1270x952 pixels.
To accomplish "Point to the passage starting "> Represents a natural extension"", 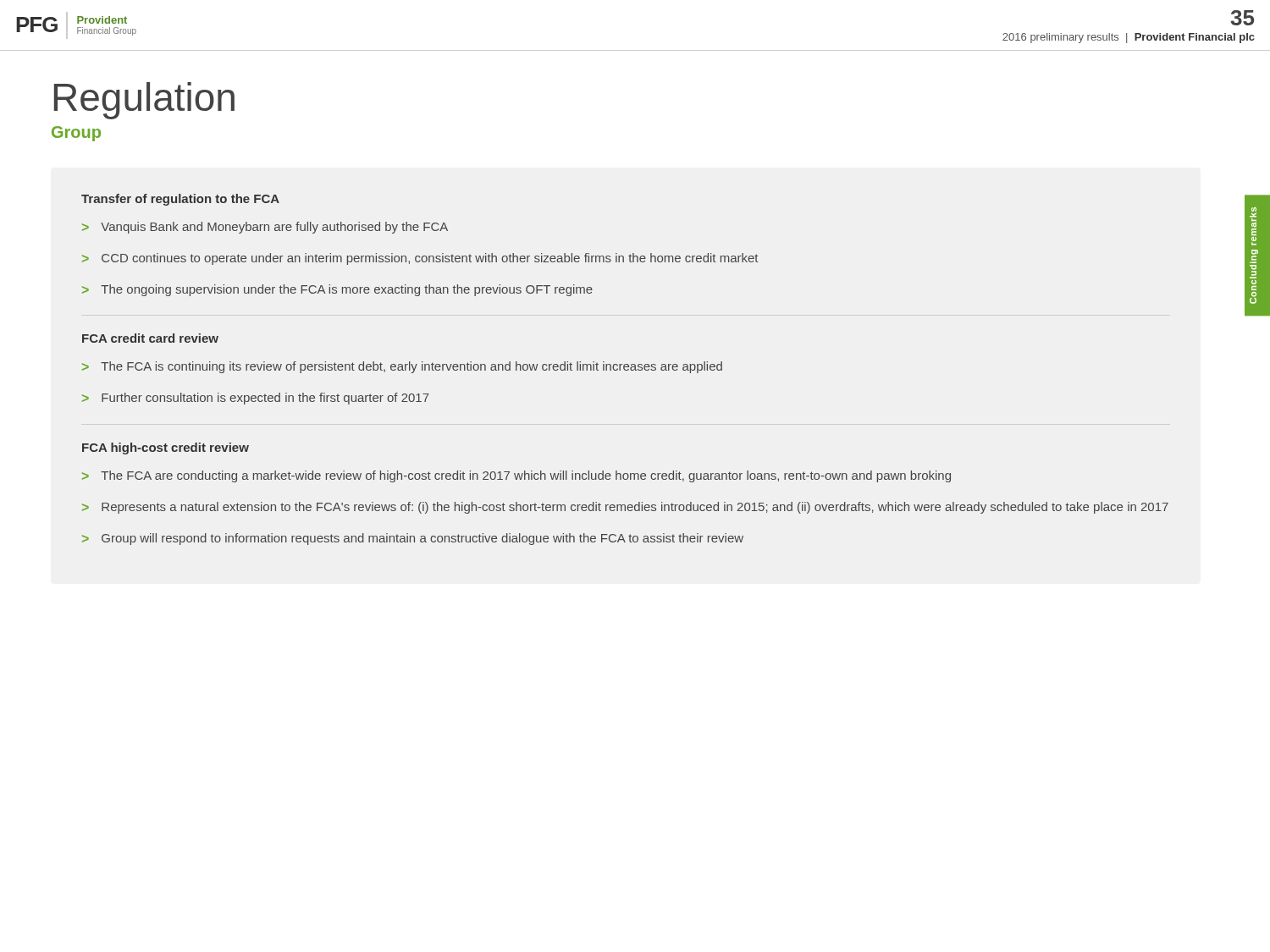I will [x=626, y=507].
